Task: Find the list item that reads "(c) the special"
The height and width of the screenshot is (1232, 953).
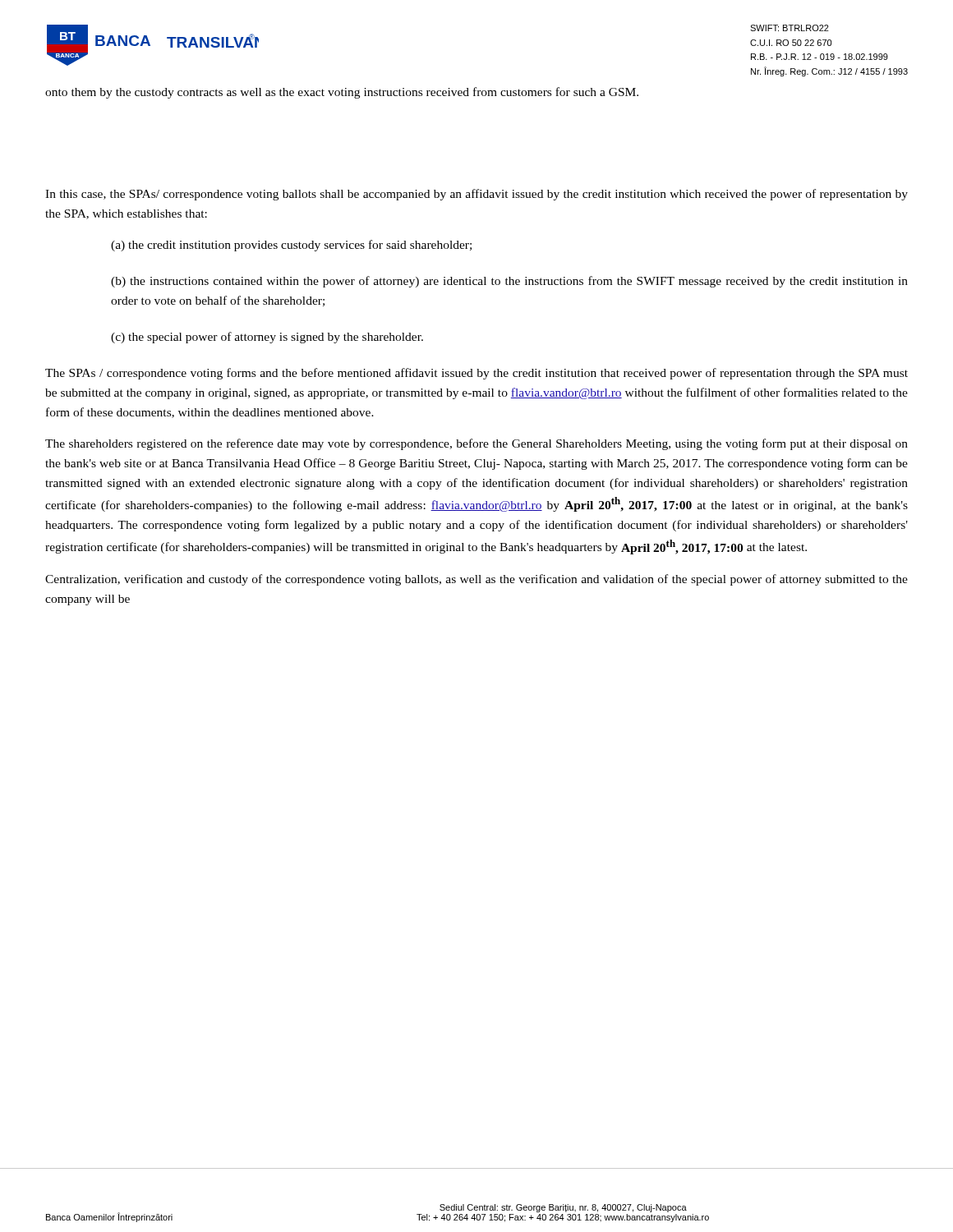Action: tap(267, 336)
